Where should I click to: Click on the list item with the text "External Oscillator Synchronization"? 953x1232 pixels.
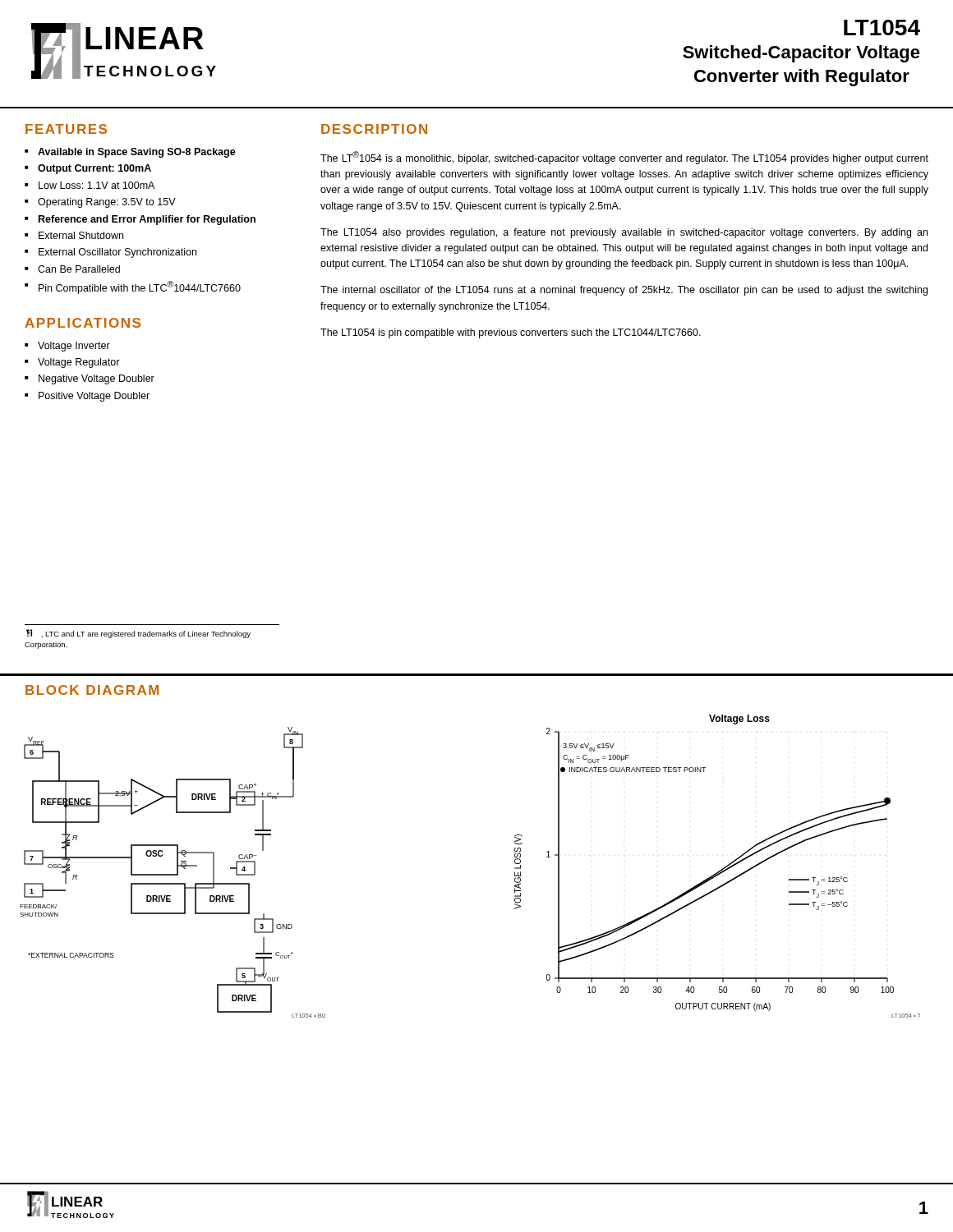[x=117, y=252]
